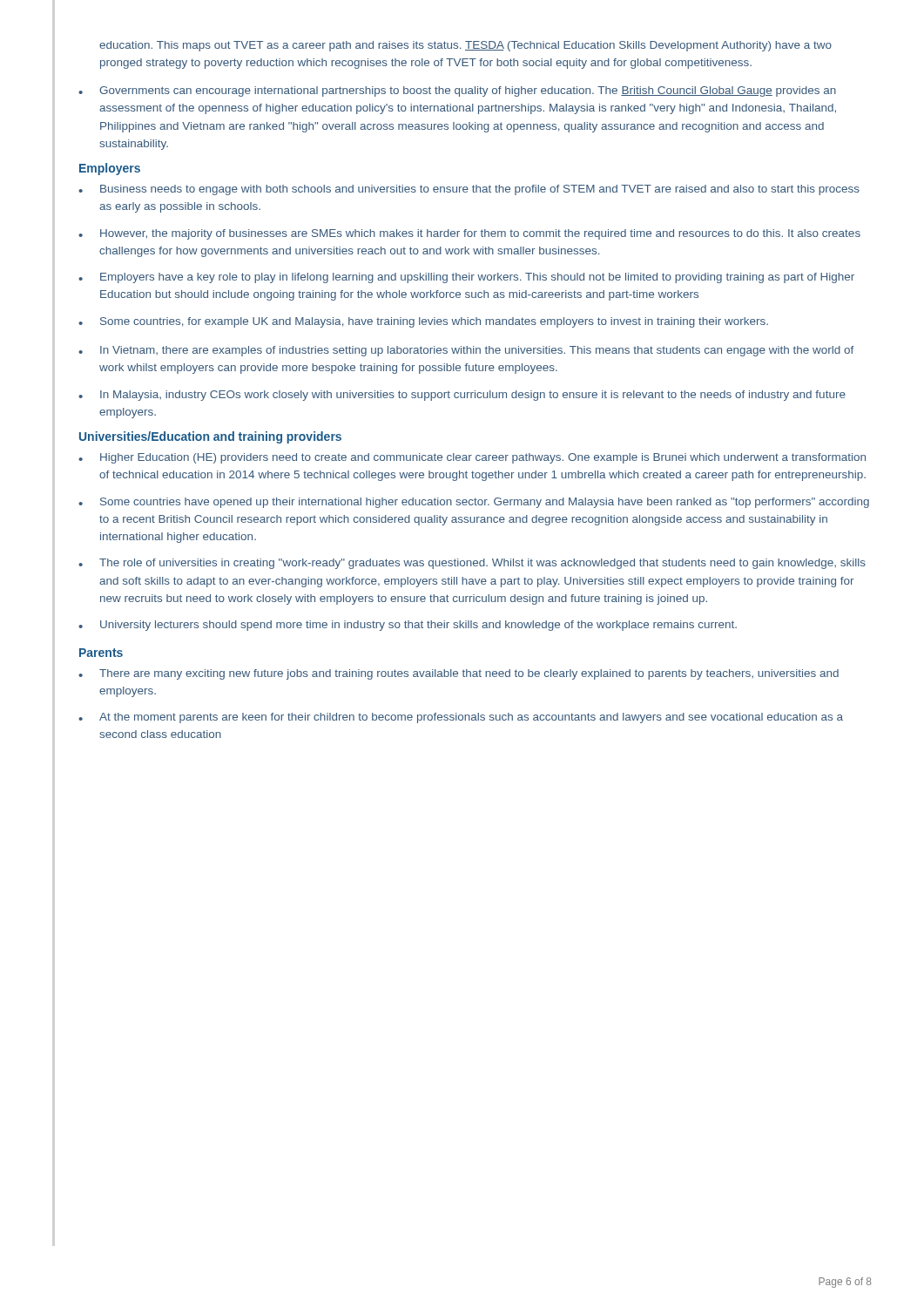Click on the text starting "Universities/Education and training"
Screen dimensions: 1307x924
(210, 437)
